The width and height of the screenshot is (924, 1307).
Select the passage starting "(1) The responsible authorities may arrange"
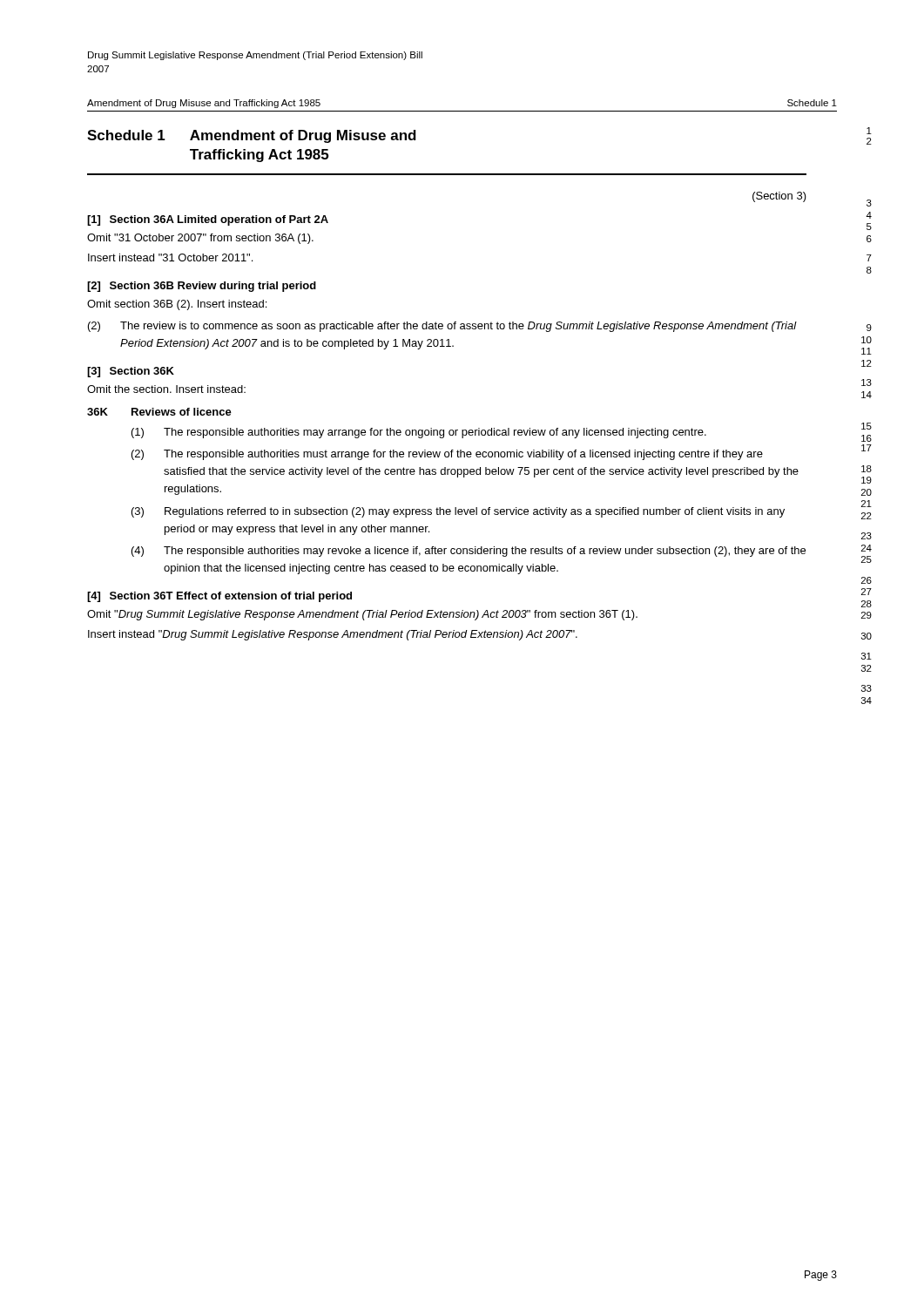tap(419, 432)
